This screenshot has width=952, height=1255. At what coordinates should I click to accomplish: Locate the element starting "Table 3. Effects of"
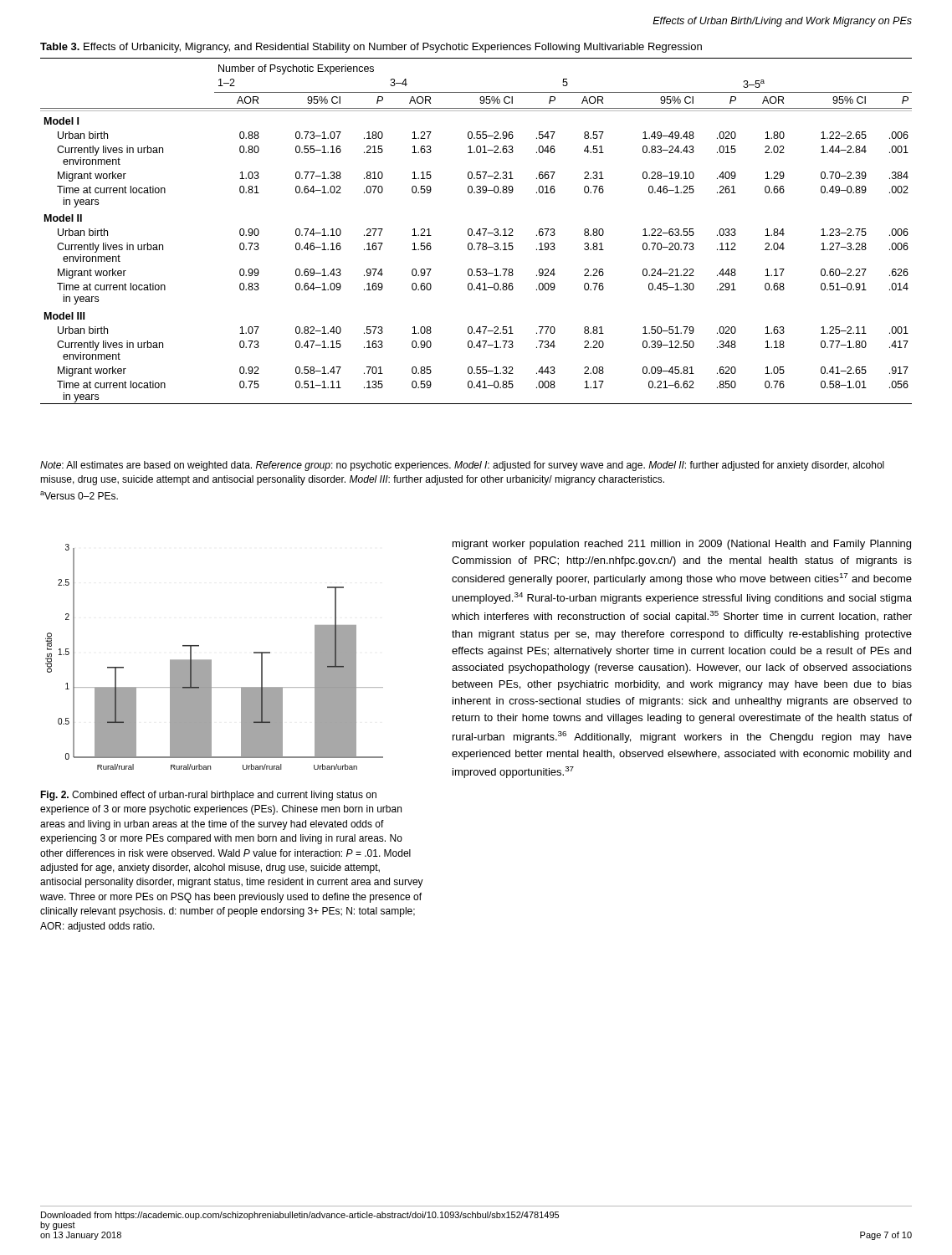point(371,46)
